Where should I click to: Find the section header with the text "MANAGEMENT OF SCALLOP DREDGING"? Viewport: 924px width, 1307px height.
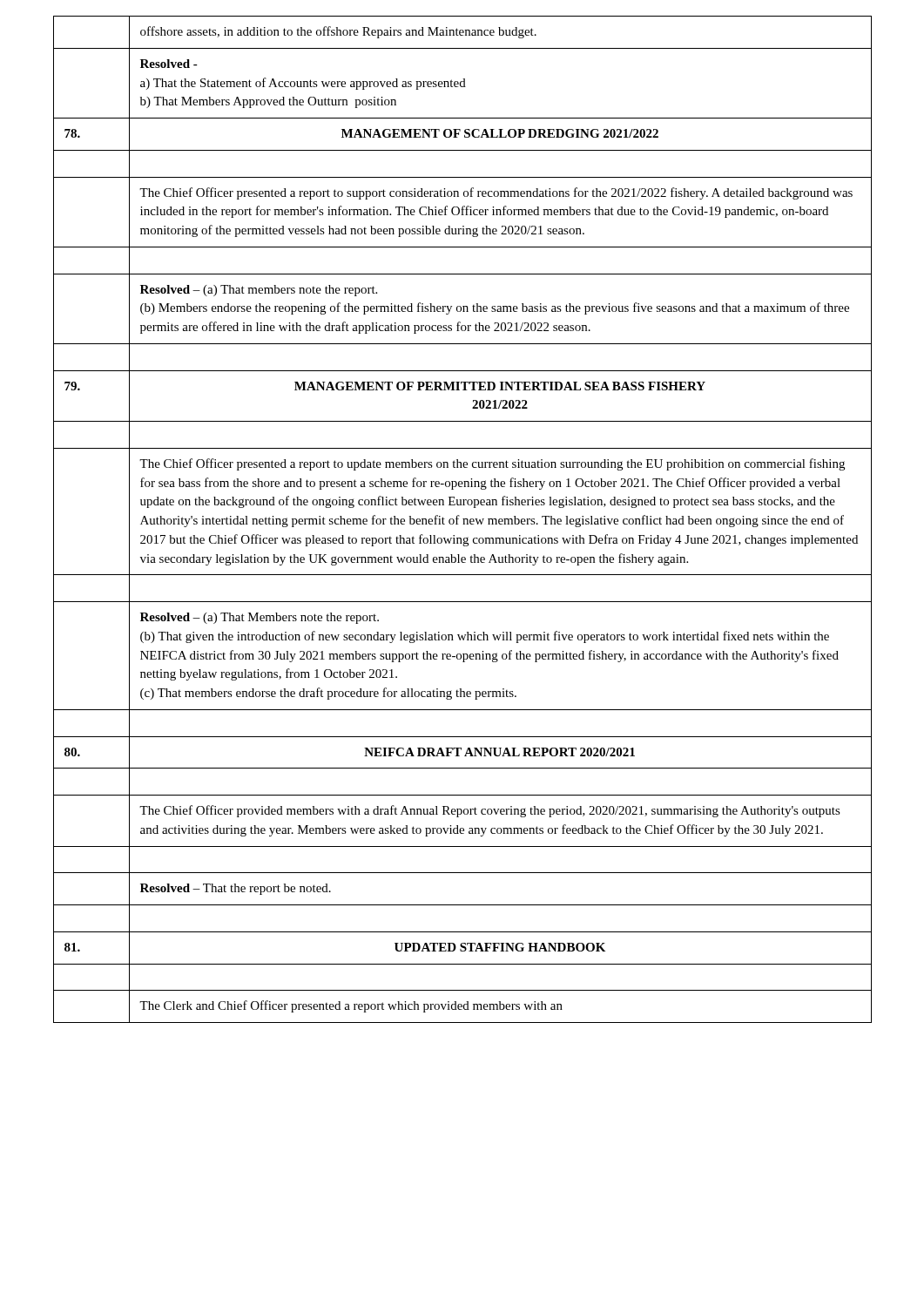pyautogui.click(x=500, y=133)
